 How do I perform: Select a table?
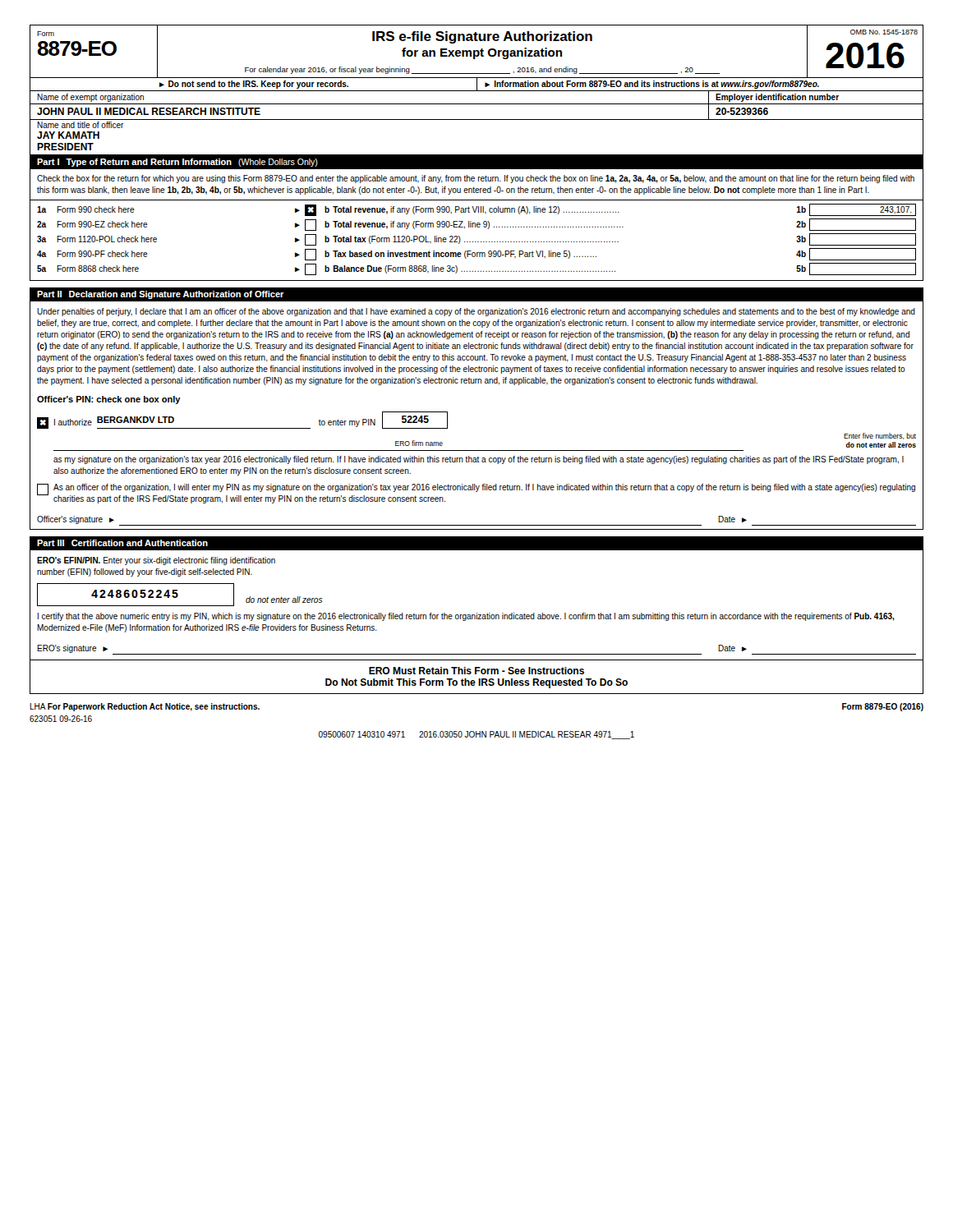pyautogui.click(x=476, y=241)
